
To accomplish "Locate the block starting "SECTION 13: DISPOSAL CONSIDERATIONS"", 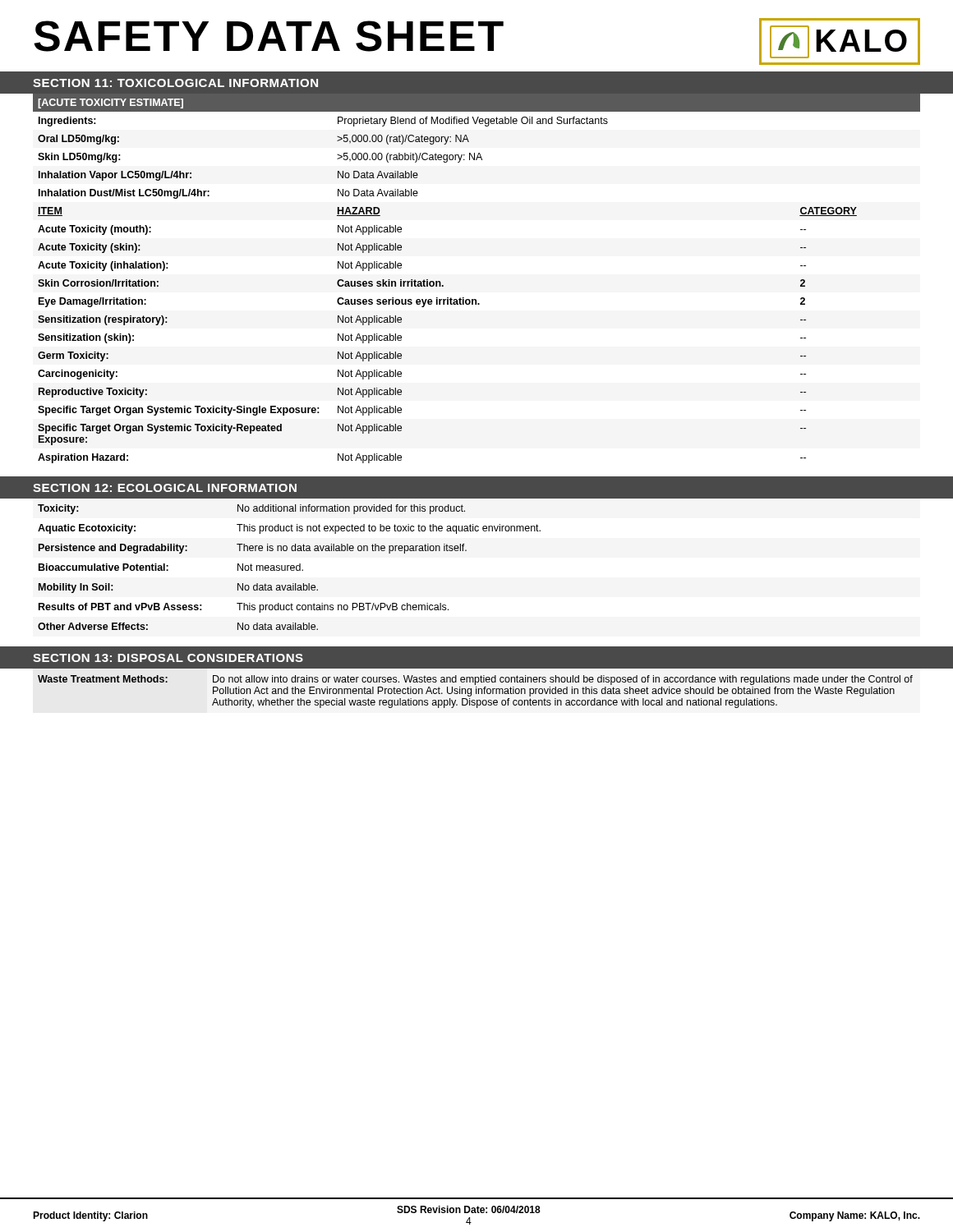I will click(x=476, y=658).
